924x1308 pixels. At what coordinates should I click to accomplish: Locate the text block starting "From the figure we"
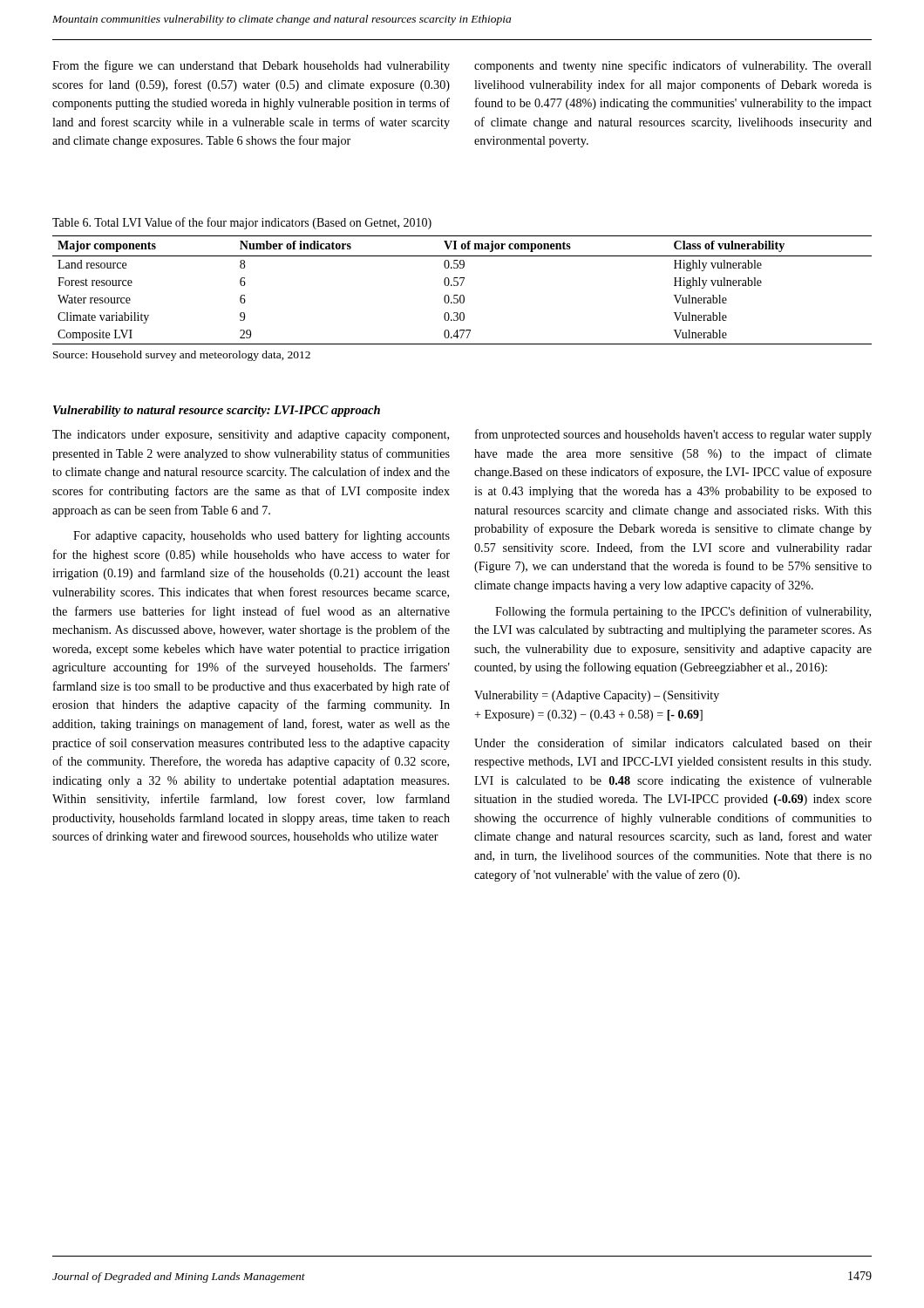pyautogui.click(x=251, y=104)
